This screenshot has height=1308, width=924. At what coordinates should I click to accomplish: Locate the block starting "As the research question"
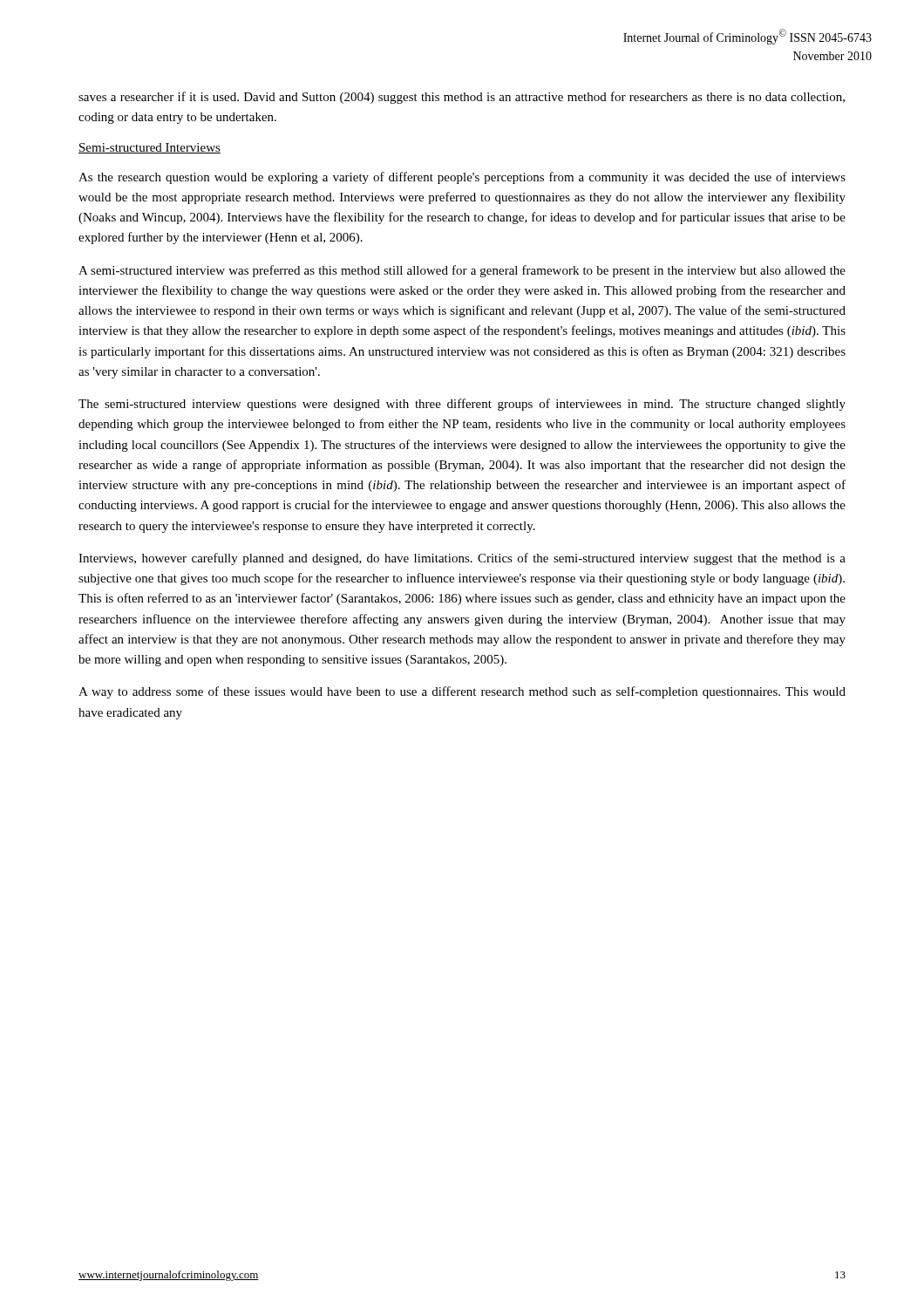[462, 208]
